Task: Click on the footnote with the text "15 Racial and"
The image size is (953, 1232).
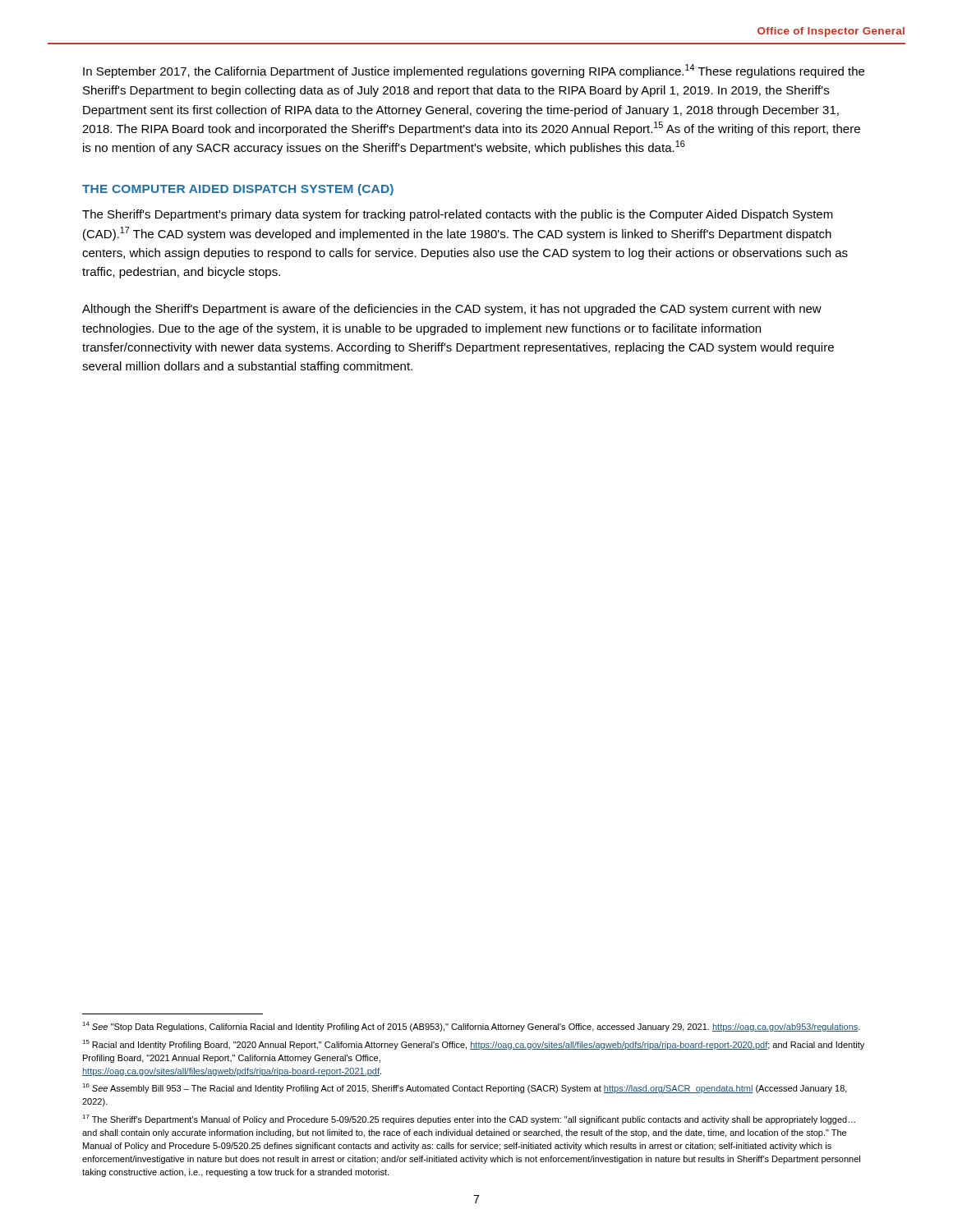Action: coord(473,1057)
